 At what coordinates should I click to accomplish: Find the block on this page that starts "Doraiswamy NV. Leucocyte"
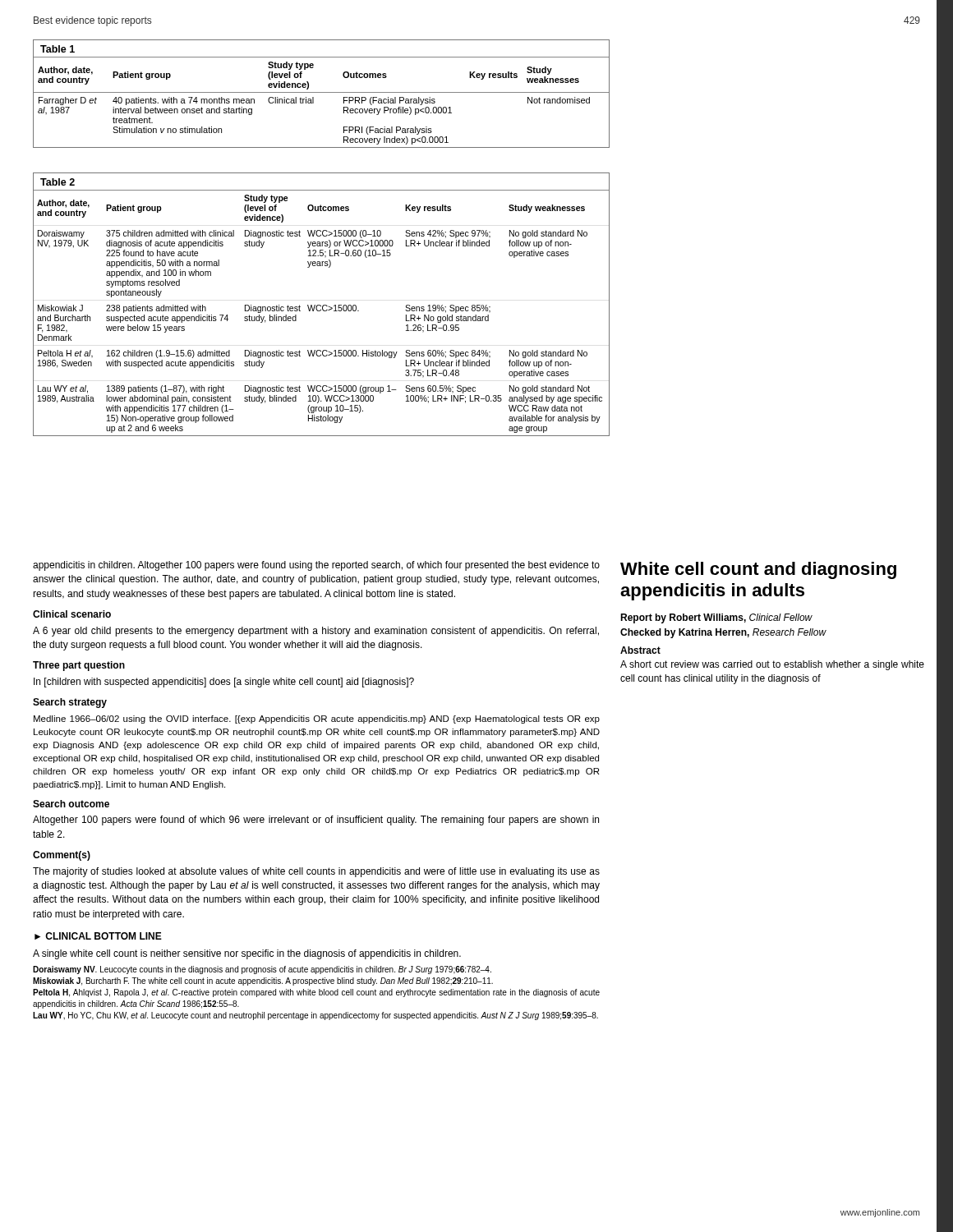316,993
